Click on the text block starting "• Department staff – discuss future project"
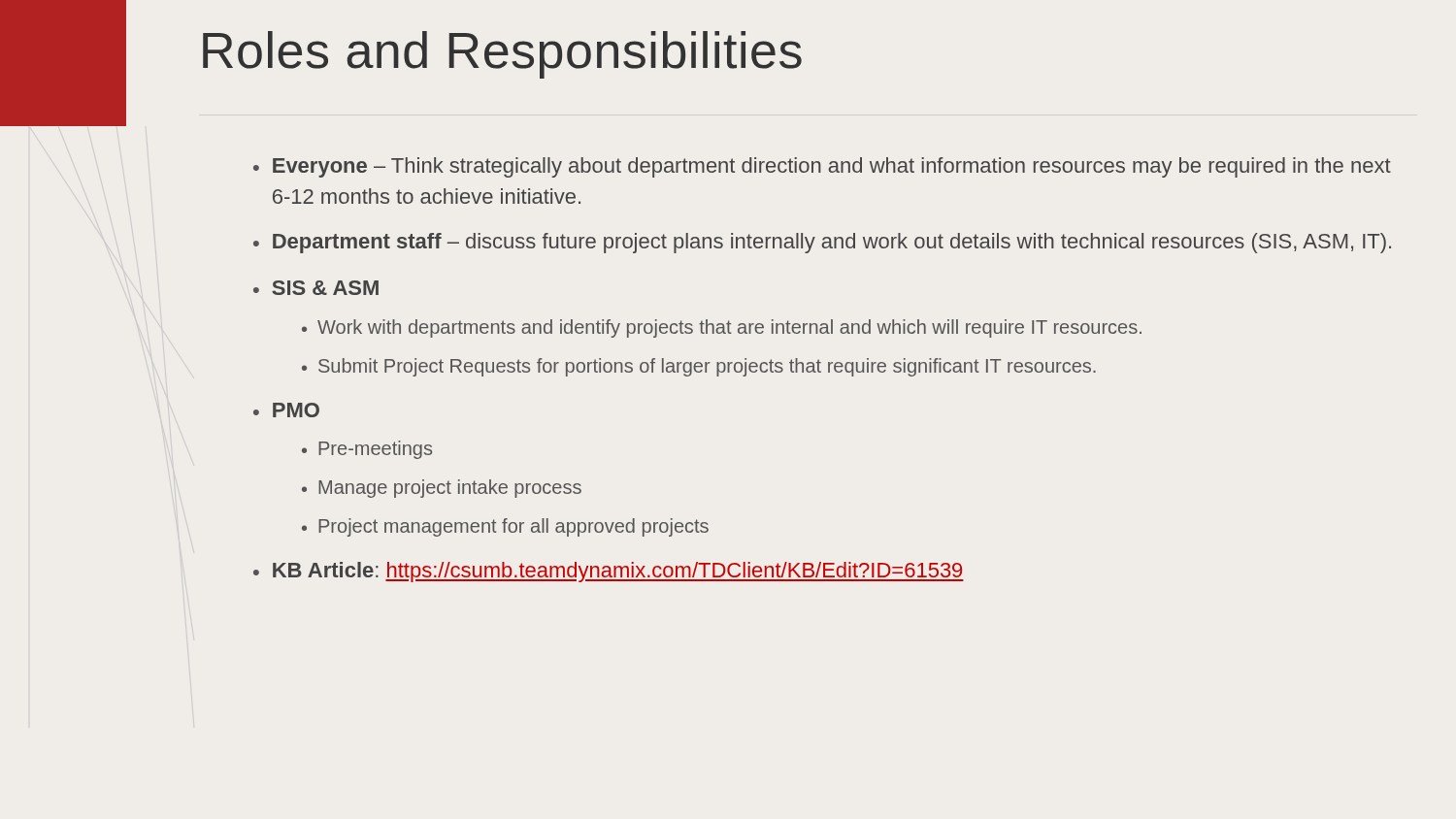1456x819 pixels. (825, 242)
